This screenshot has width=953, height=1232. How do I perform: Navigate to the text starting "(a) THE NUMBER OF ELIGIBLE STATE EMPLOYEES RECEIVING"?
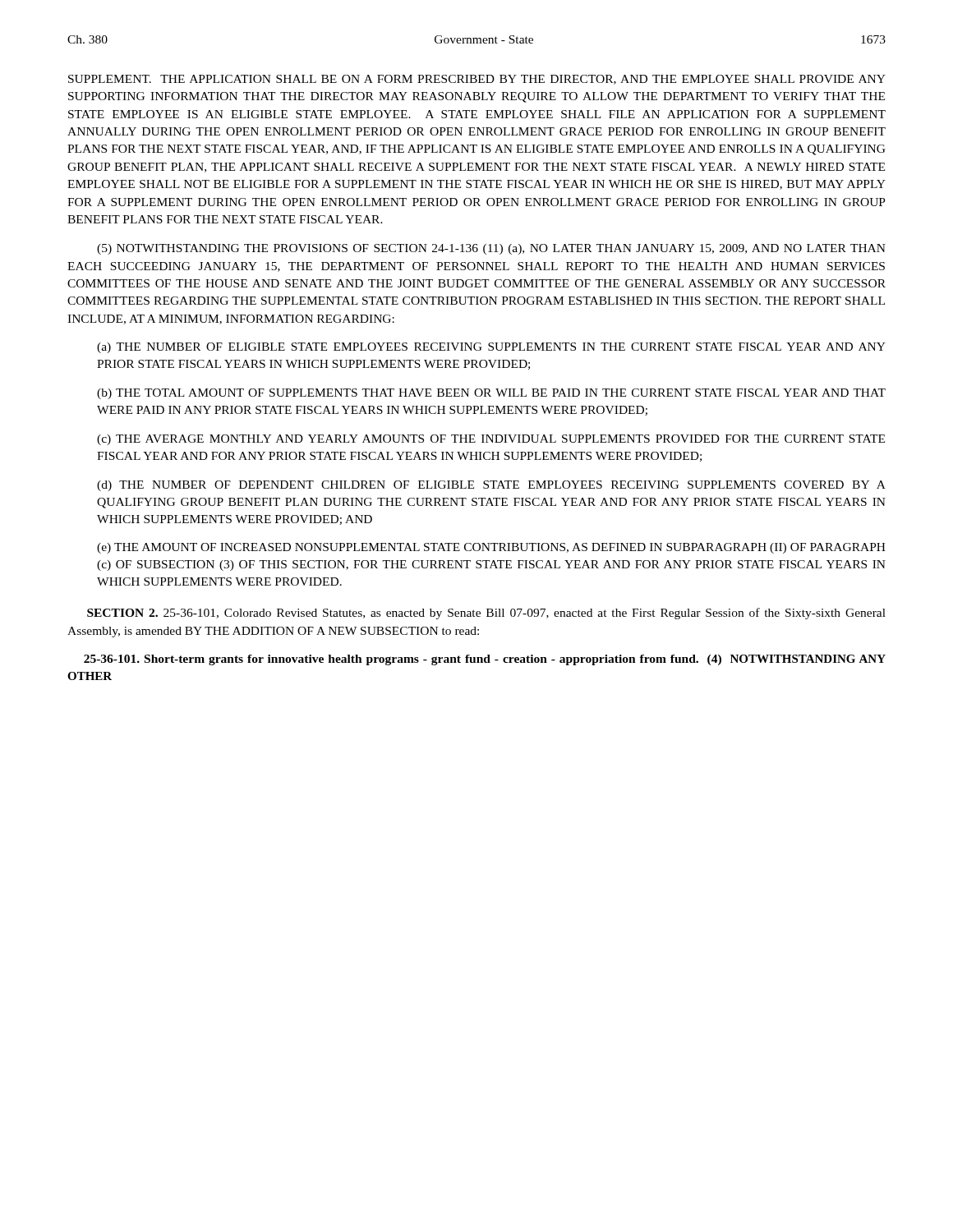(x=491, y=355)
